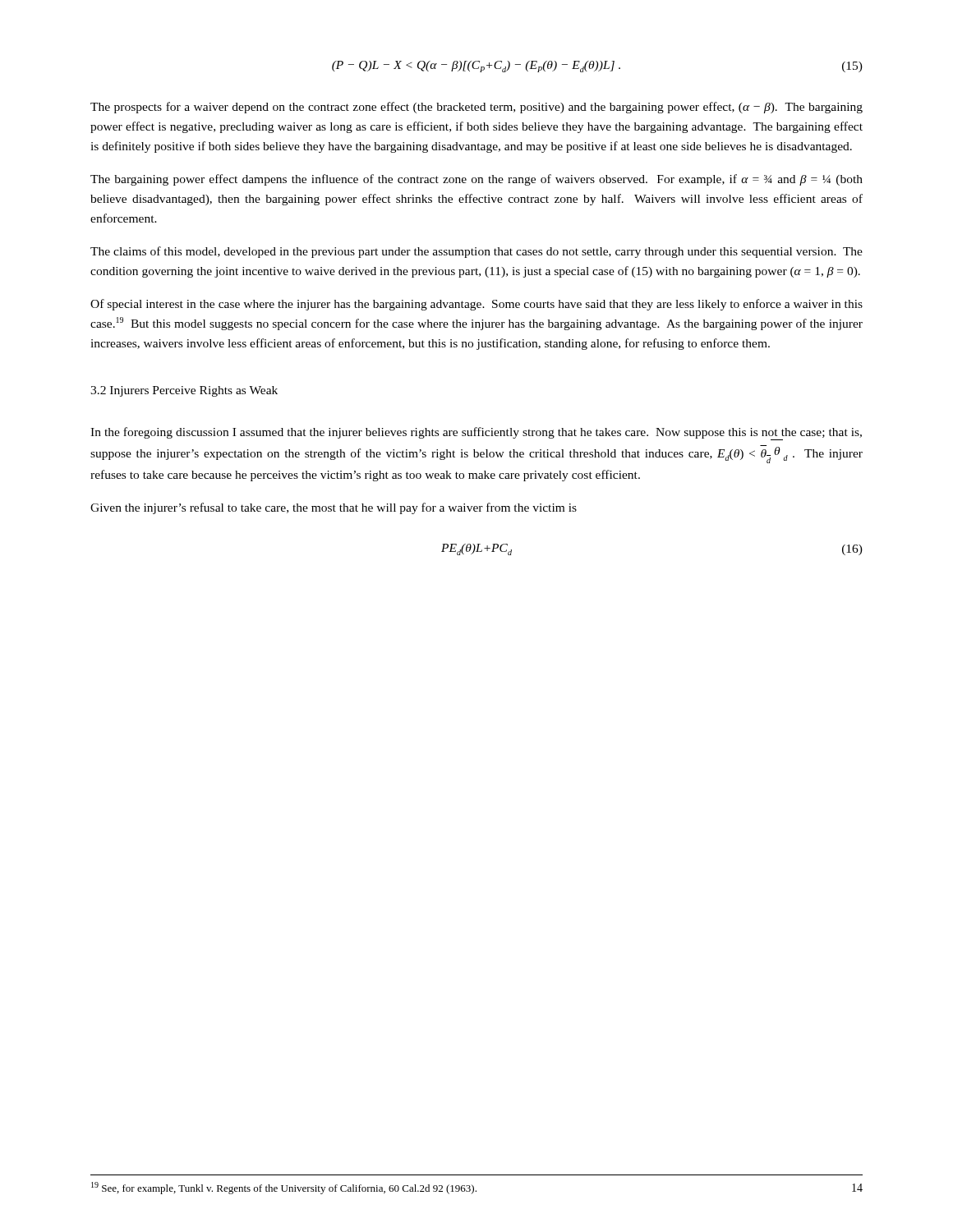
Task: Select the element starting "Of special interest in the"
Action: click(x=476, y=323)
